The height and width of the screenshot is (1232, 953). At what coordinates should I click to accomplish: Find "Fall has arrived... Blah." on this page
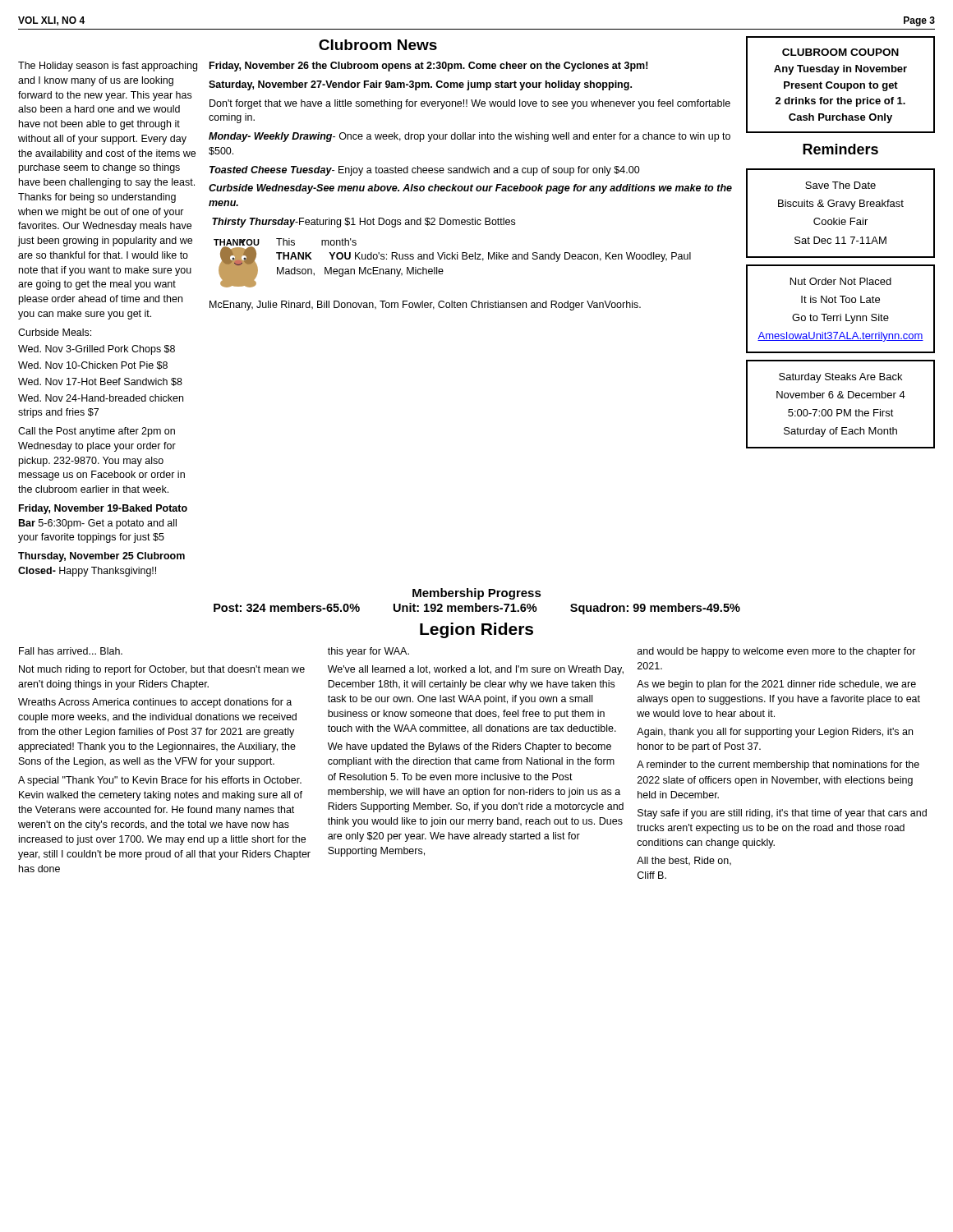pos(71,651)
